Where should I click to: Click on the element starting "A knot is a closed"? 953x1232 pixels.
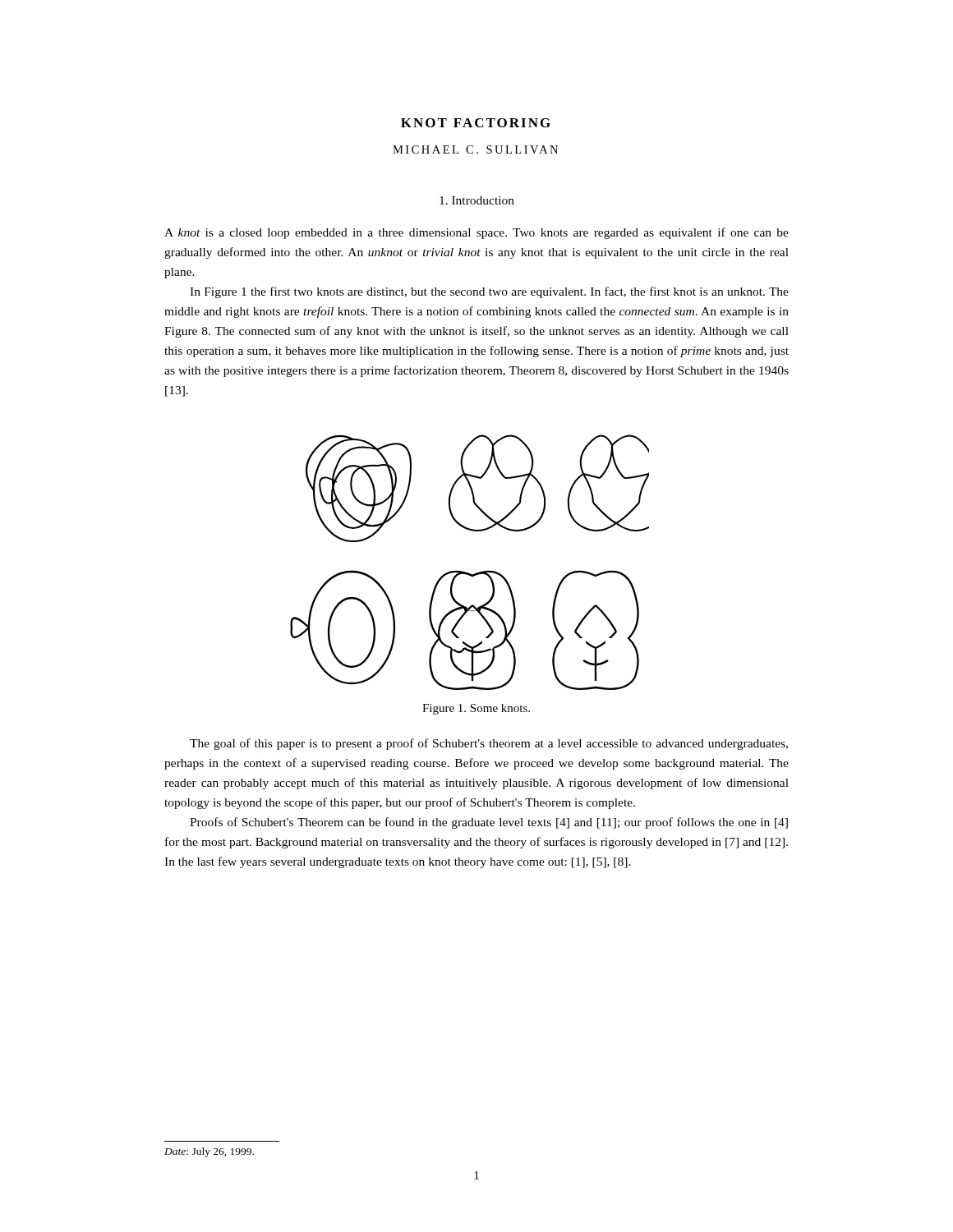point(476,311)
